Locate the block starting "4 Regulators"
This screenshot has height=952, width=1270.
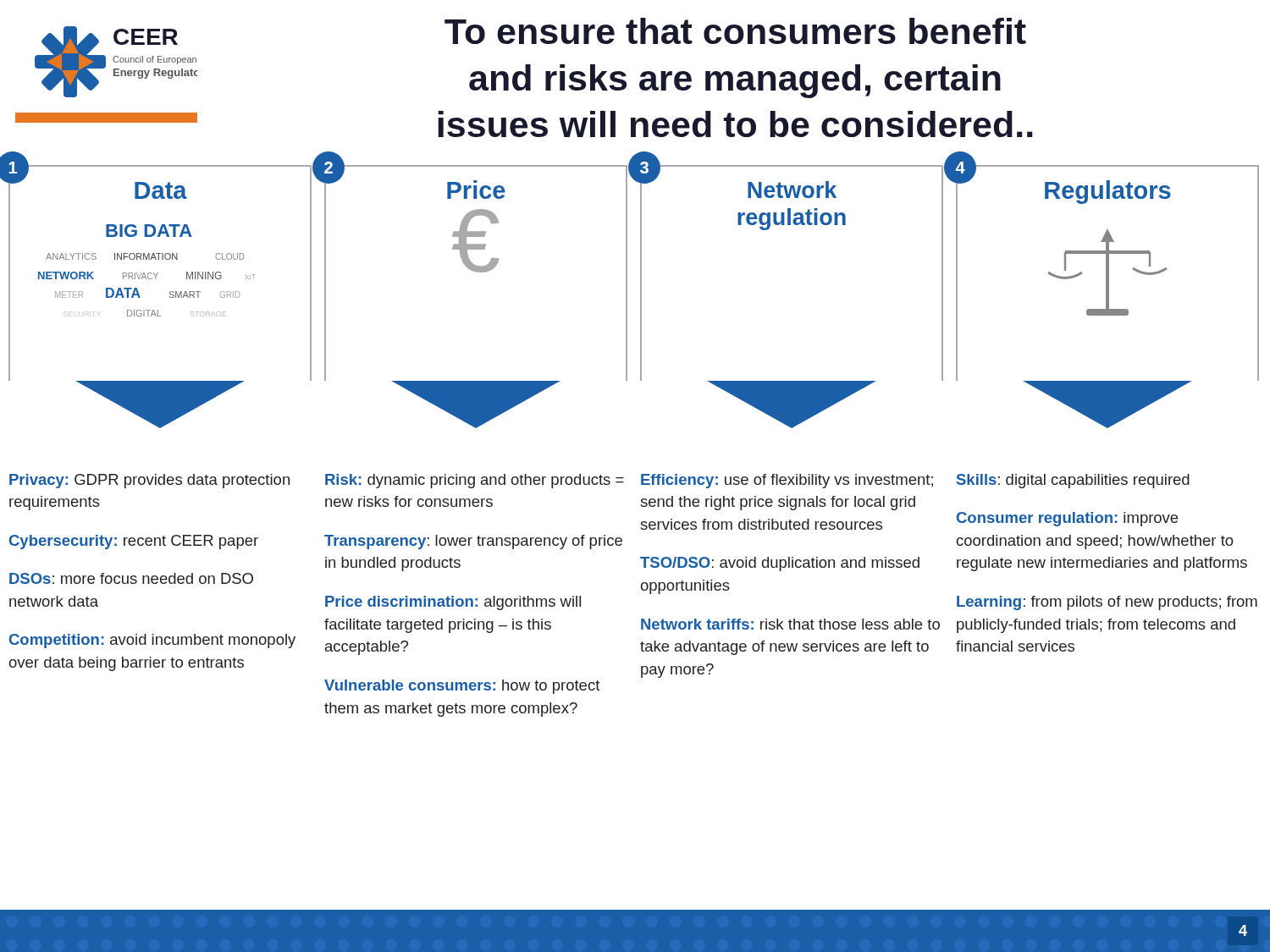point(1107,273)
